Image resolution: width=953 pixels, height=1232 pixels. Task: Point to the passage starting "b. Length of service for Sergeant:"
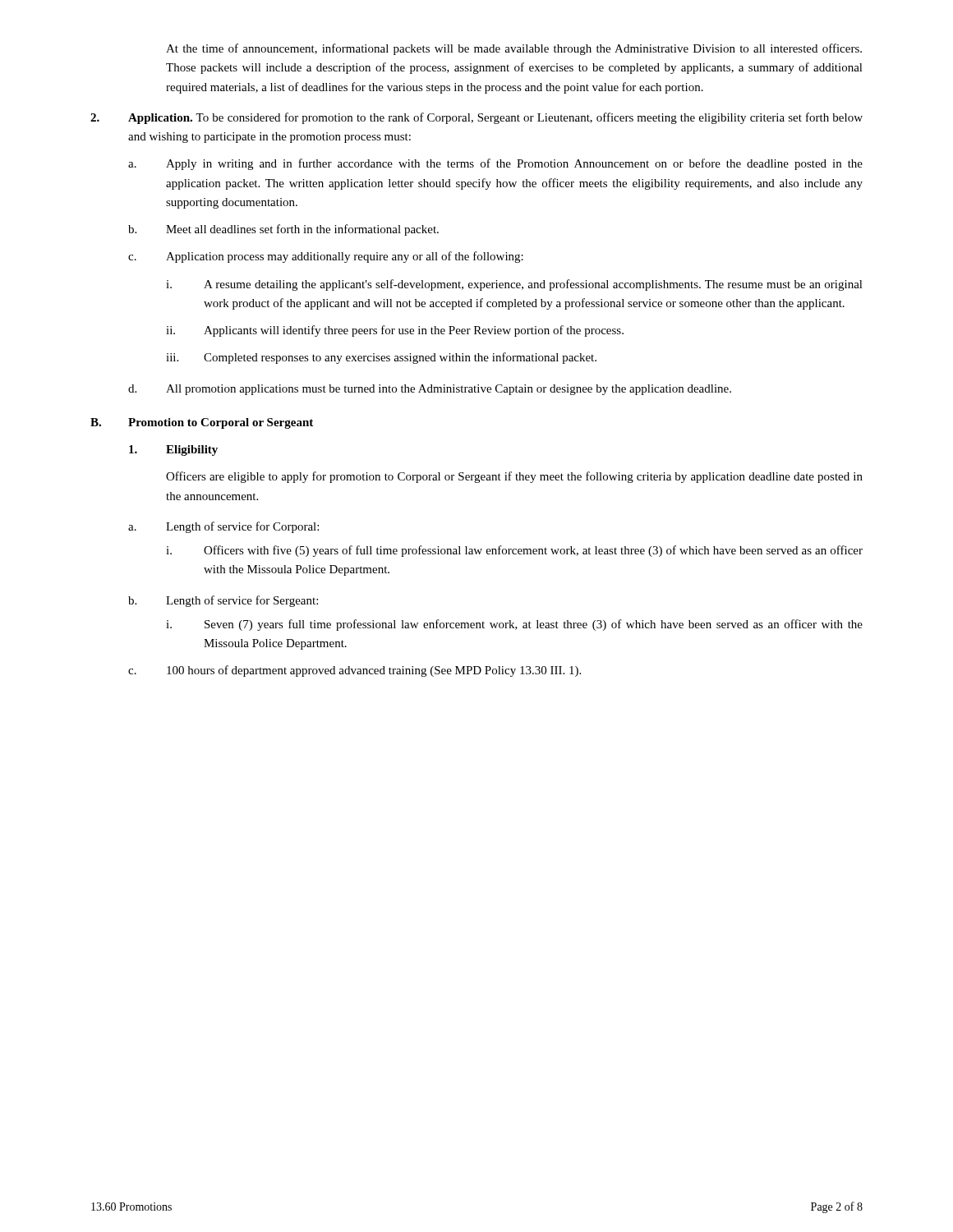(x=223, y=601)
